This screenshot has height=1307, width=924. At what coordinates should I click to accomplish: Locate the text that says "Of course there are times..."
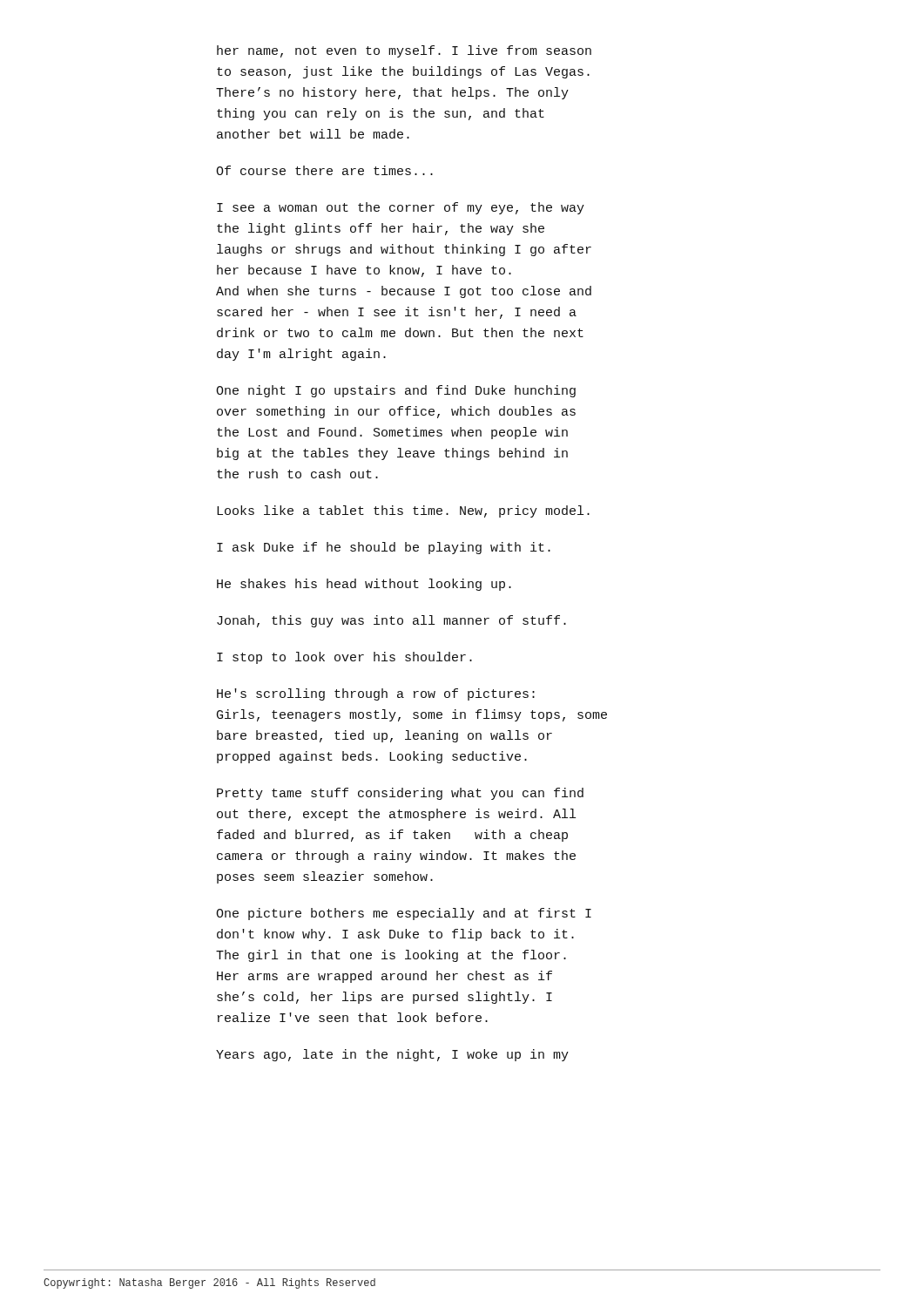coord(326,172)
